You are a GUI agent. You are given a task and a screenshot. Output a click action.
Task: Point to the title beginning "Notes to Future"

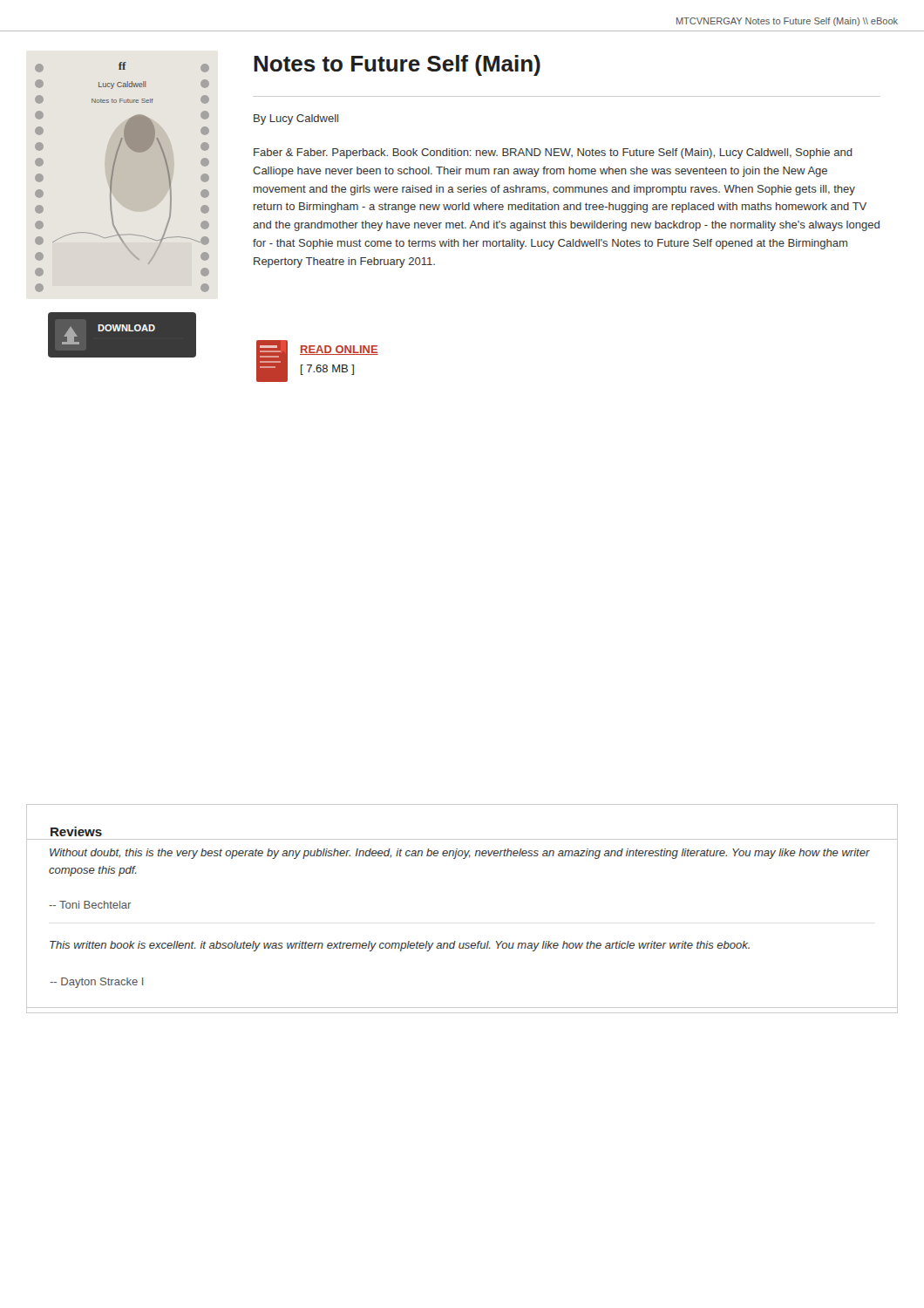(397, 64)
